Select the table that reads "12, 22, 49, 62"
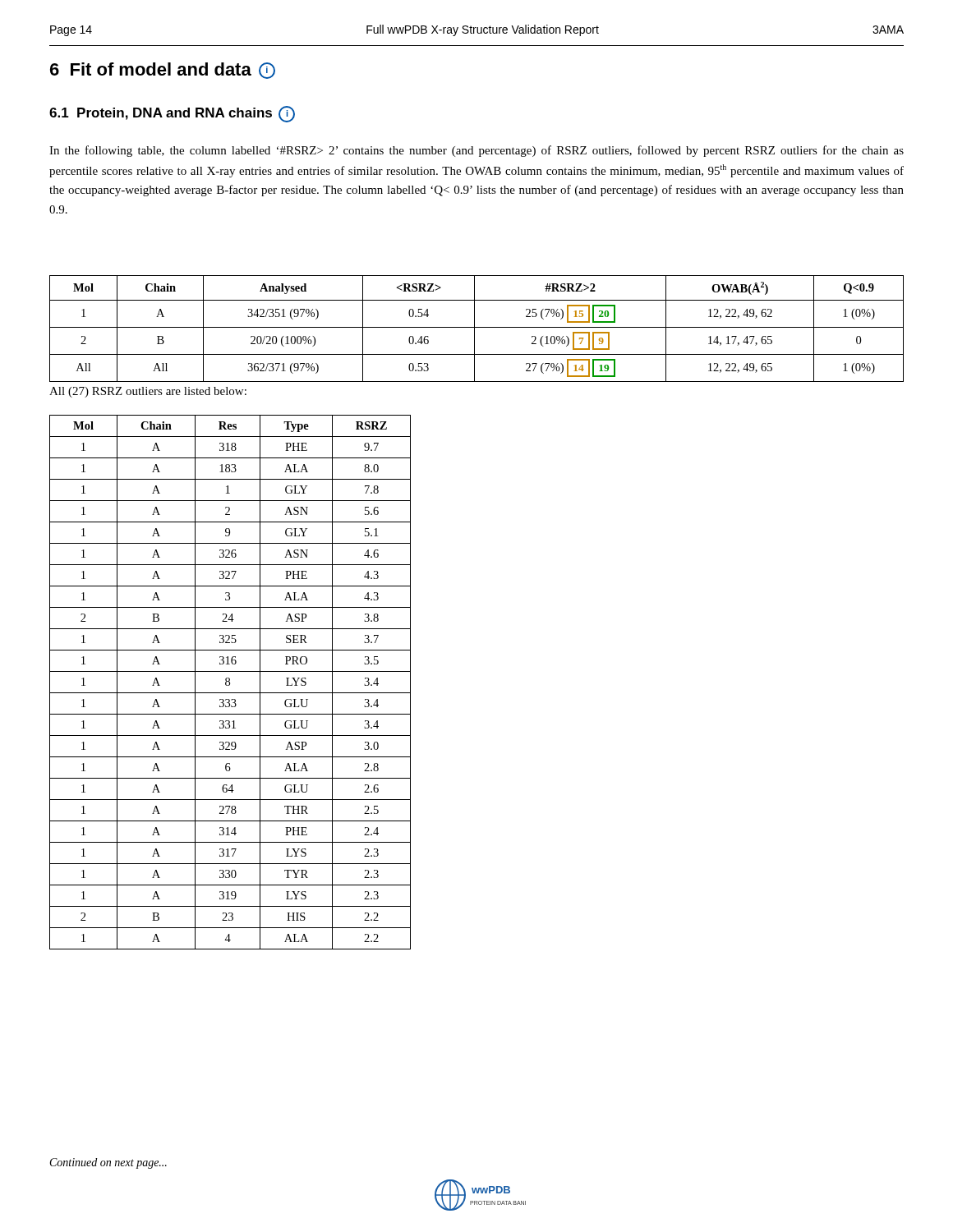The image size is (953, 1232). point(476,328)
